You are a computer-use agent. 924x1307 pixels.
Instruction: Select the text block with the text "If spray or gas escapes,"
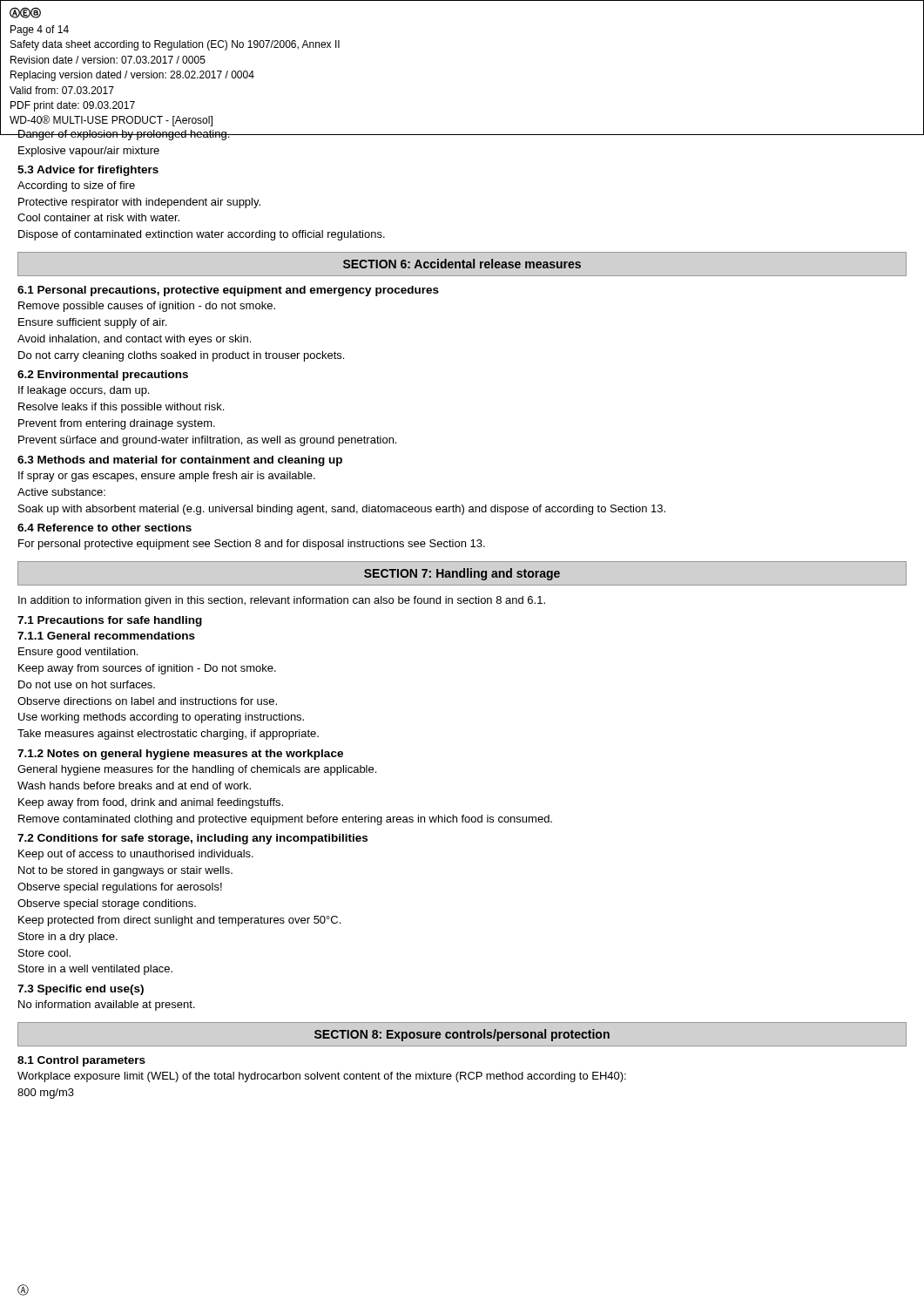pos(167,477)
